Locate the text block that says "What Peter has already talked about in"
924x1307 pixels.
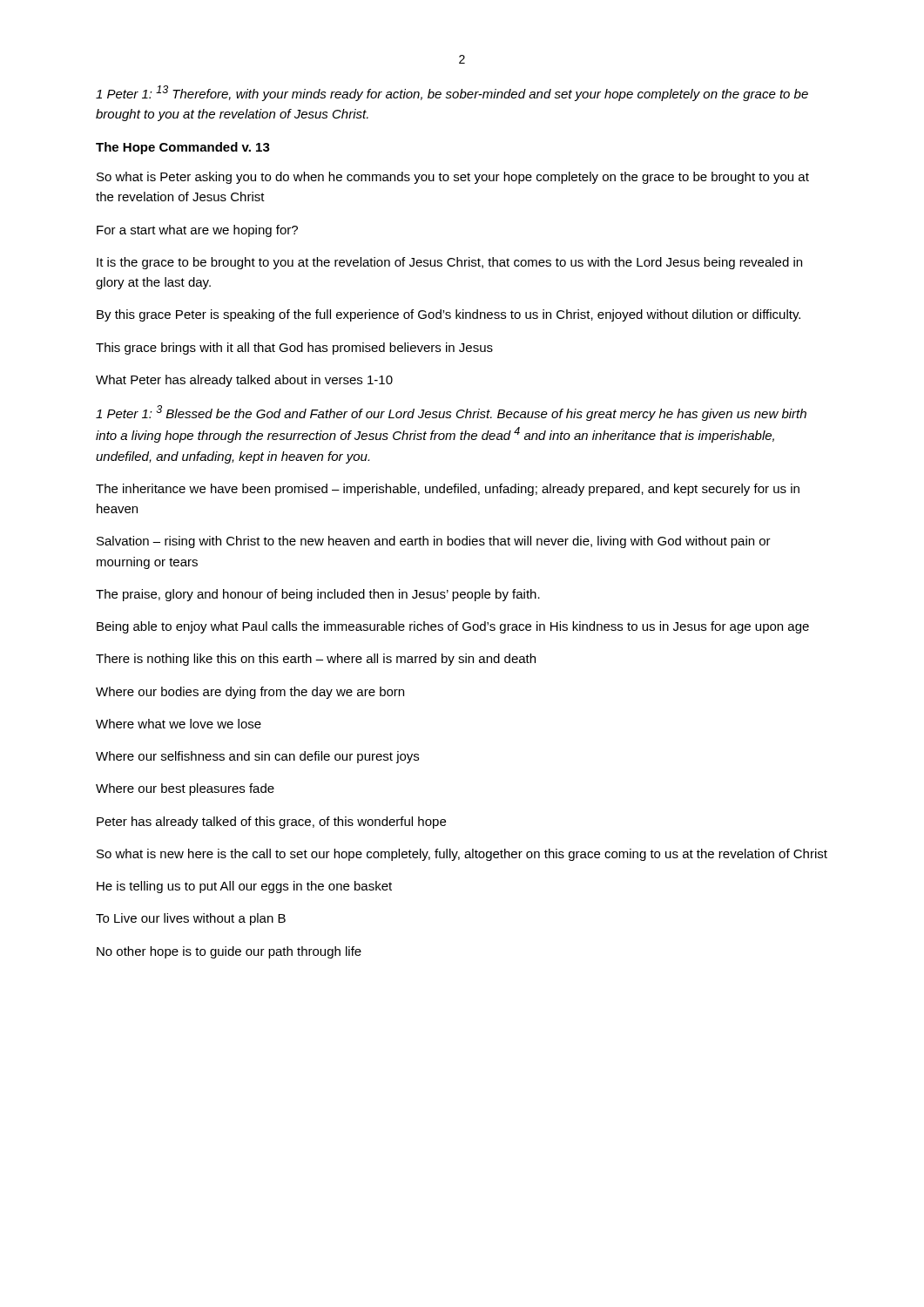[x=244, y=379]
